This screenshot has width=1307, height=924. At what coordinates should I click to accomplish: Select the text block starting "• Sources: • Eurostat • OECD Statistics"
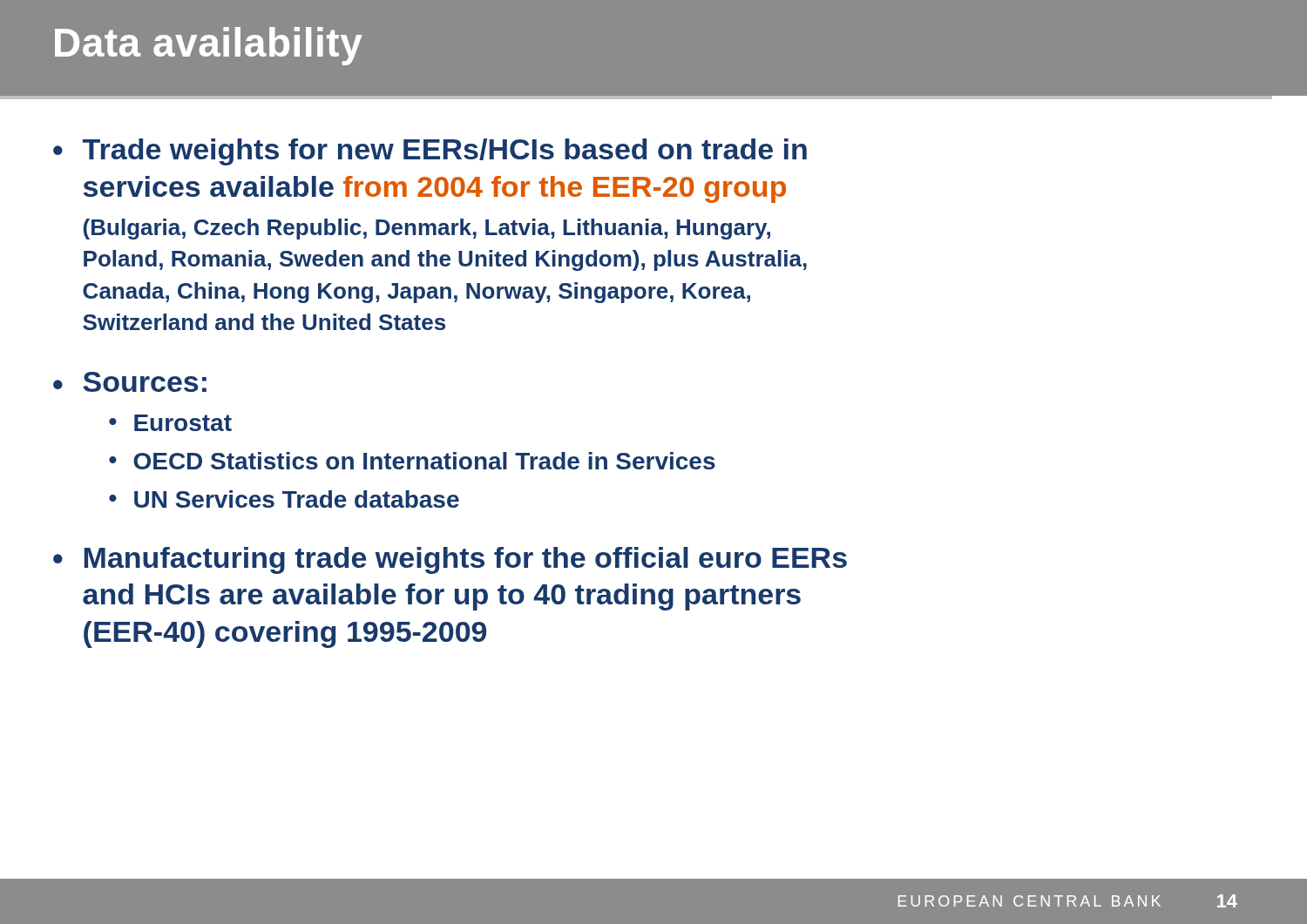[130, 382]
